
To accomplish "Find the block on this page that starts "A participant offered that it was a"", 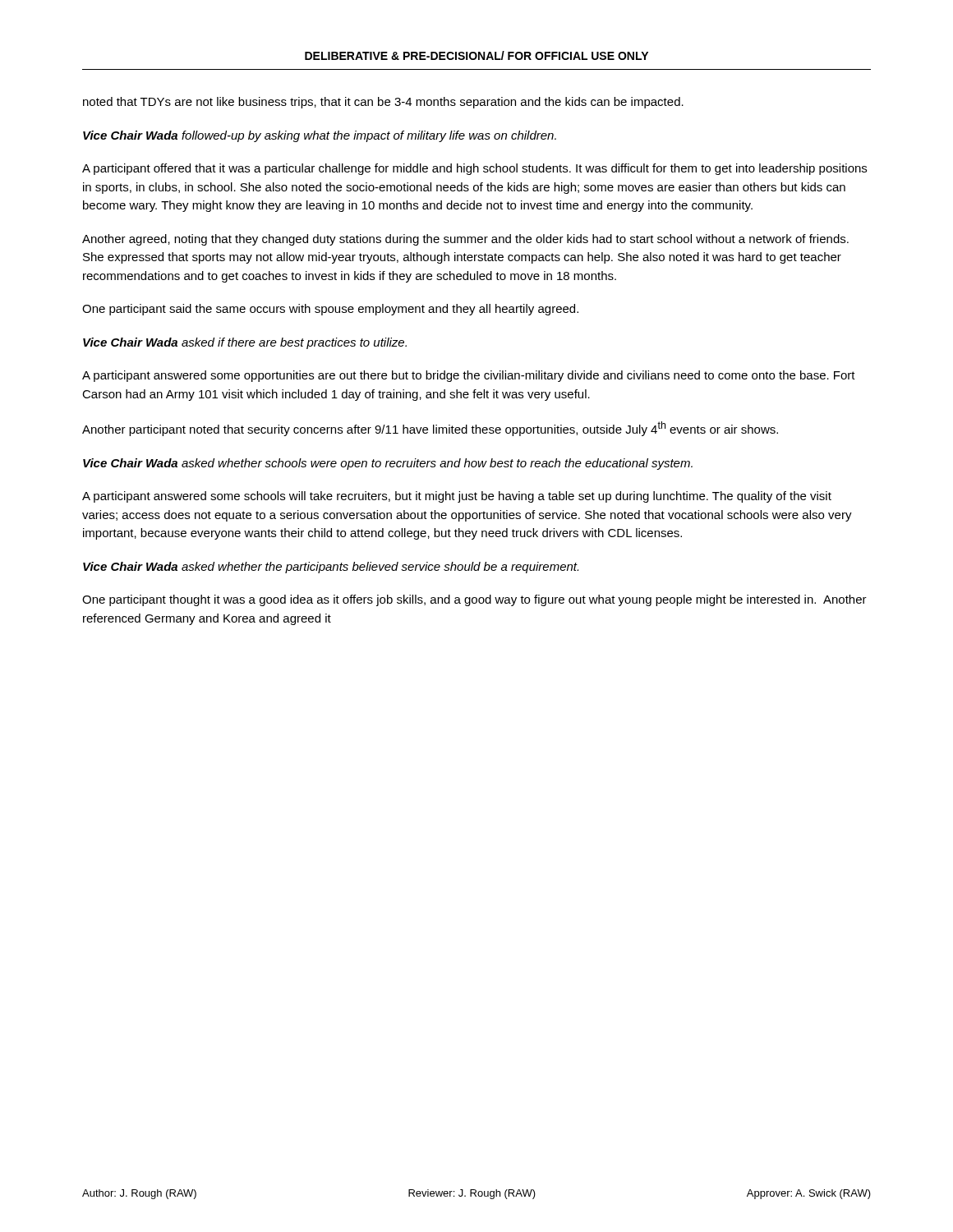I will (x=475, y=186).
